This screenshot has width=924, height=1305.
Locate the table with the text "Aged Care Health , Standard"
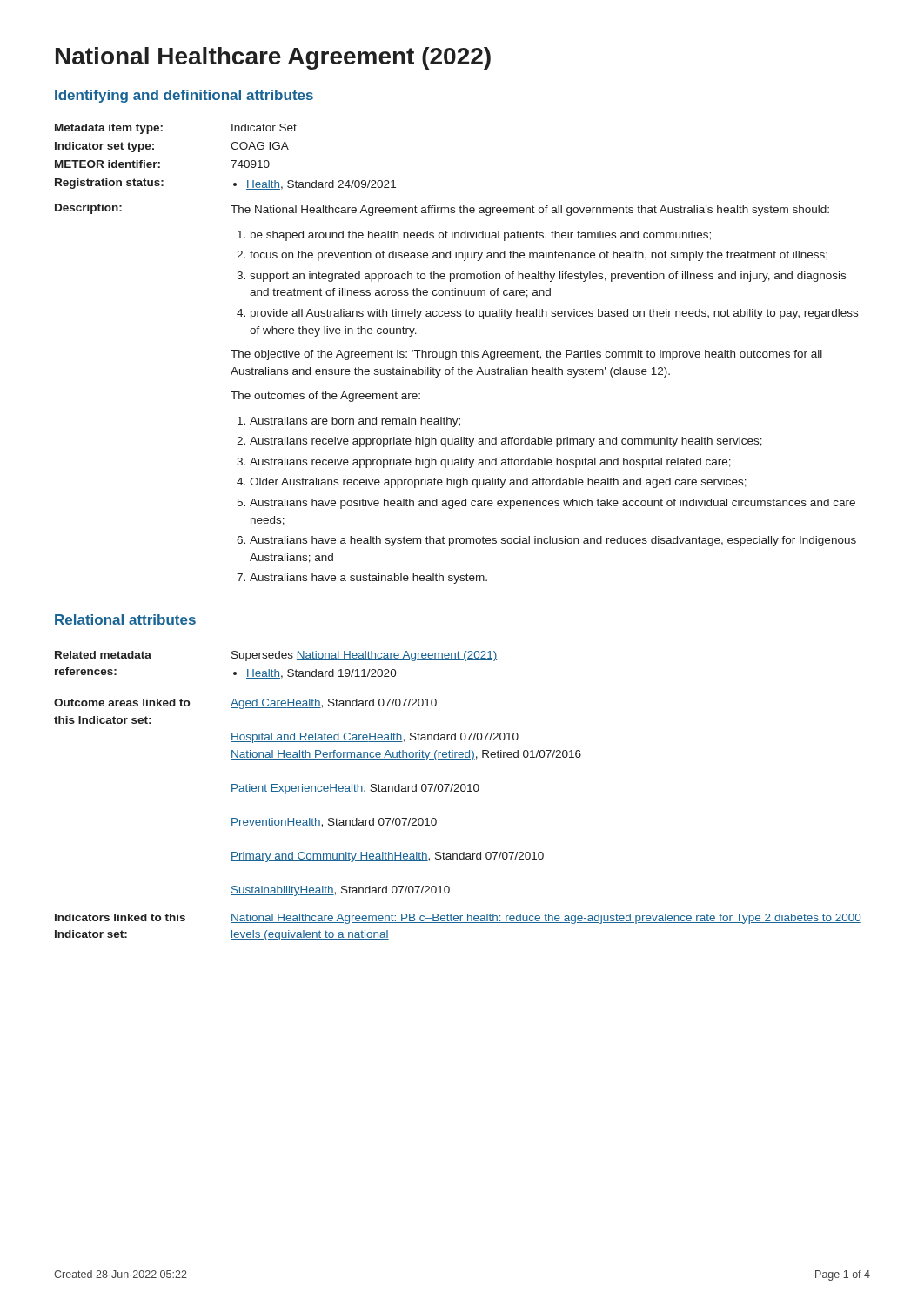click(x=462, y=796)
